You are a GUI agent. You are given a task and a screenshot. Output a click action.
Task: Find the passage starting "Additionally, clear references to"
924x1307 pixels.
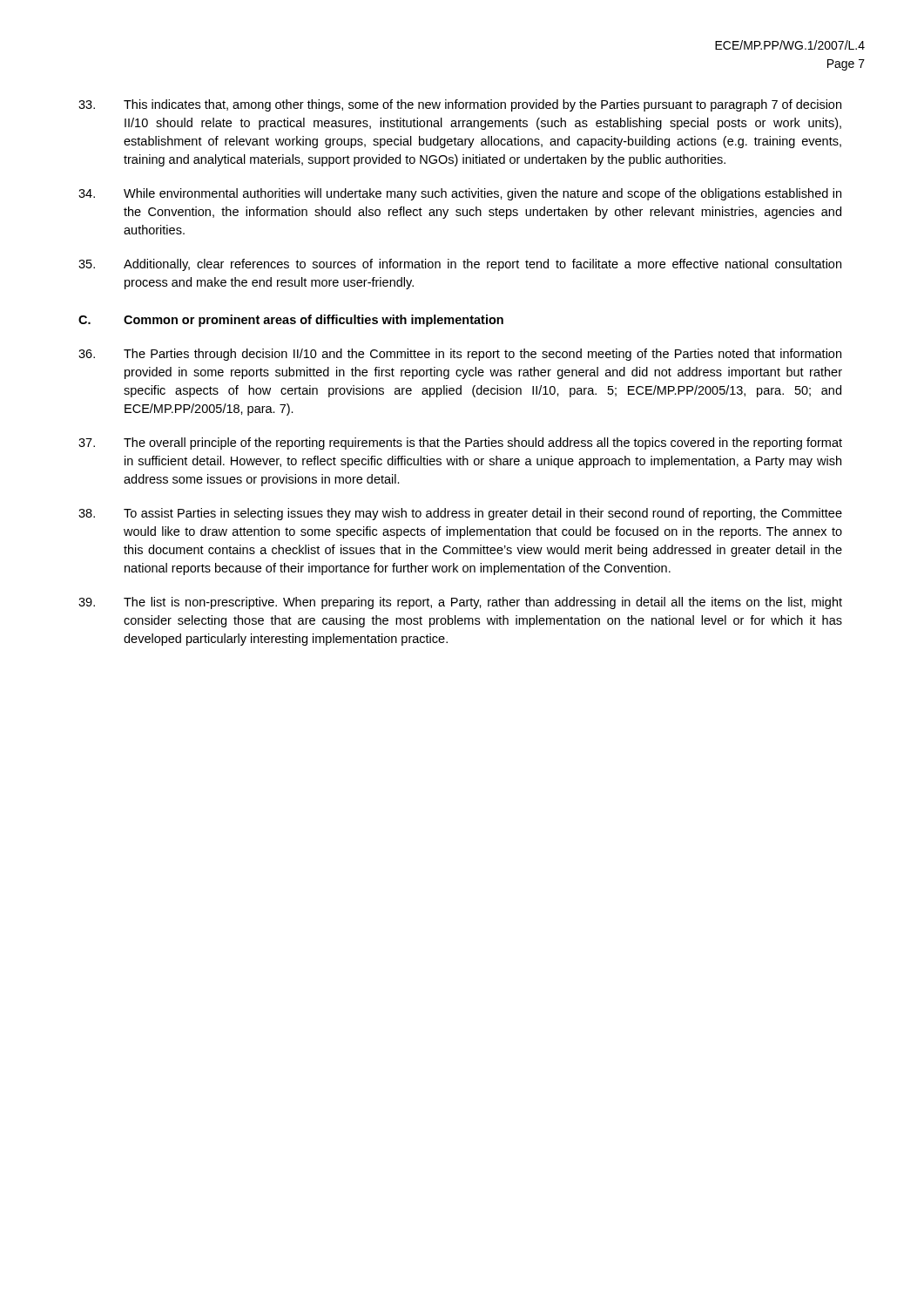(x=460, y=274)
